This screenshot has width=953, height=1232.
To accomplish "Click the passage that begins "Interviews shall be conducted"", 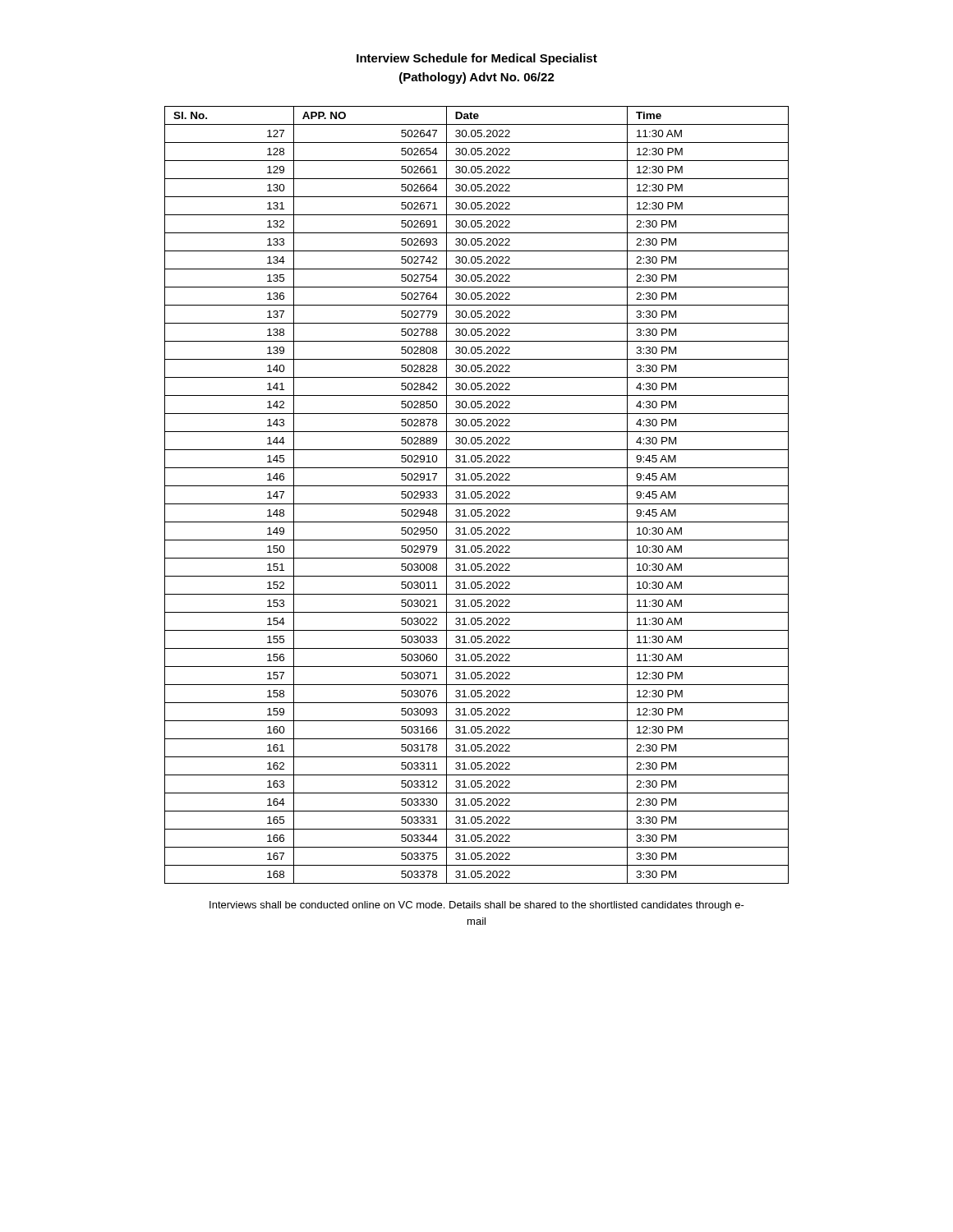I will 476,913.
